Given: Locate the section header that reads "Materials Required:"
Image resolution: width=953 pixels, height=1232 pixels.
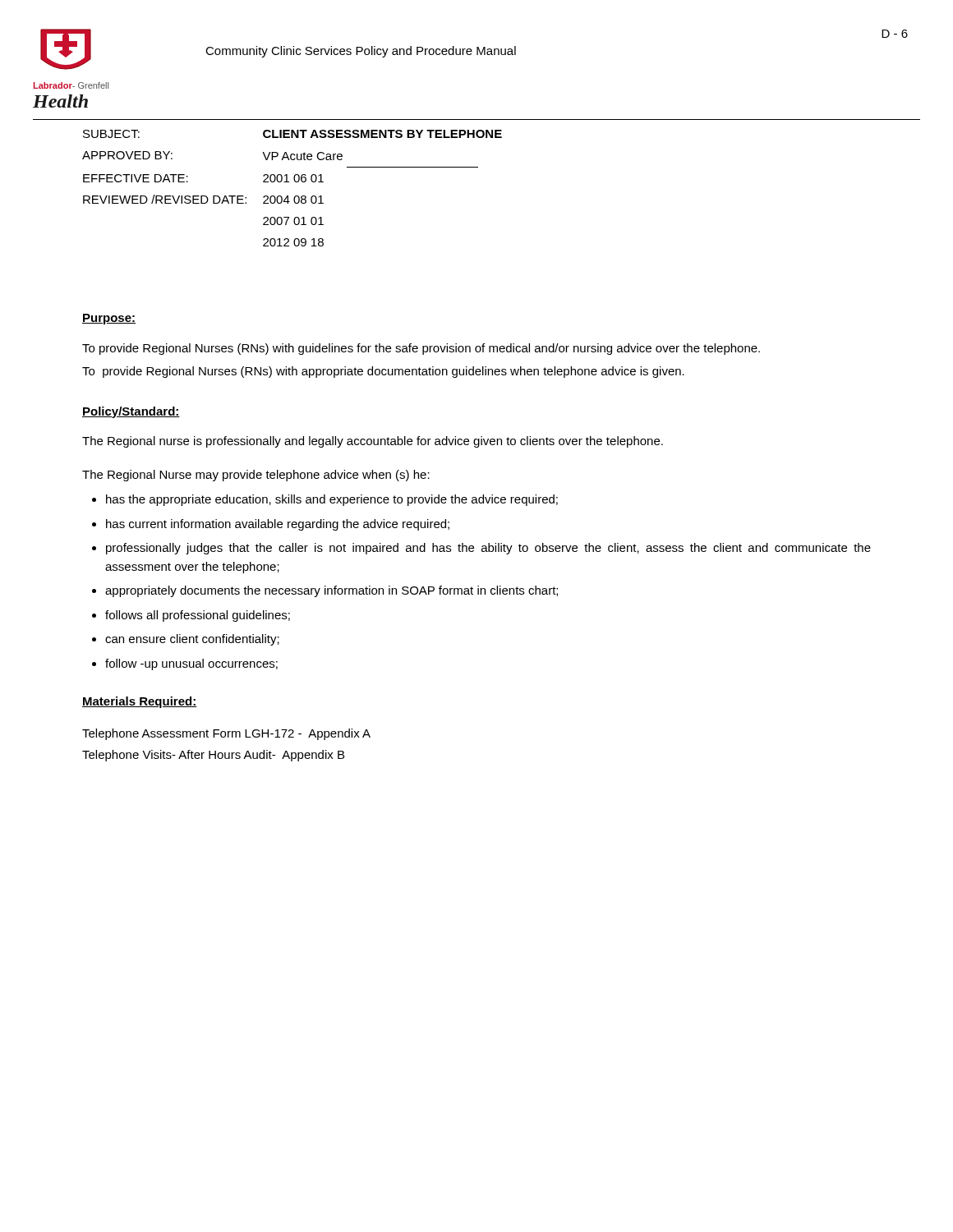Looking at the screenshot, I should click(139, 701).
